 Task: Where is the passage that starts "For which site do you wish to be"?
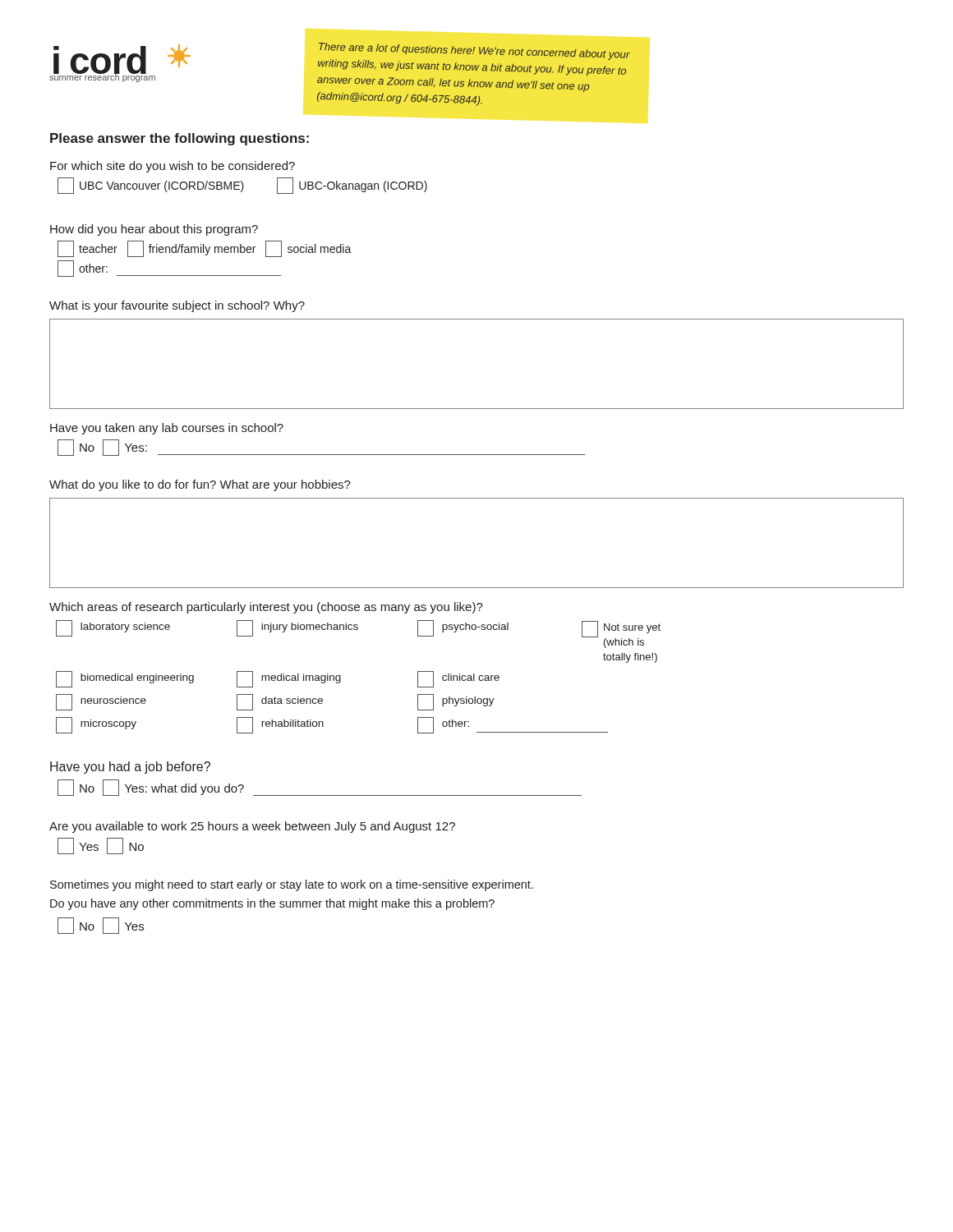coord(172,165)
